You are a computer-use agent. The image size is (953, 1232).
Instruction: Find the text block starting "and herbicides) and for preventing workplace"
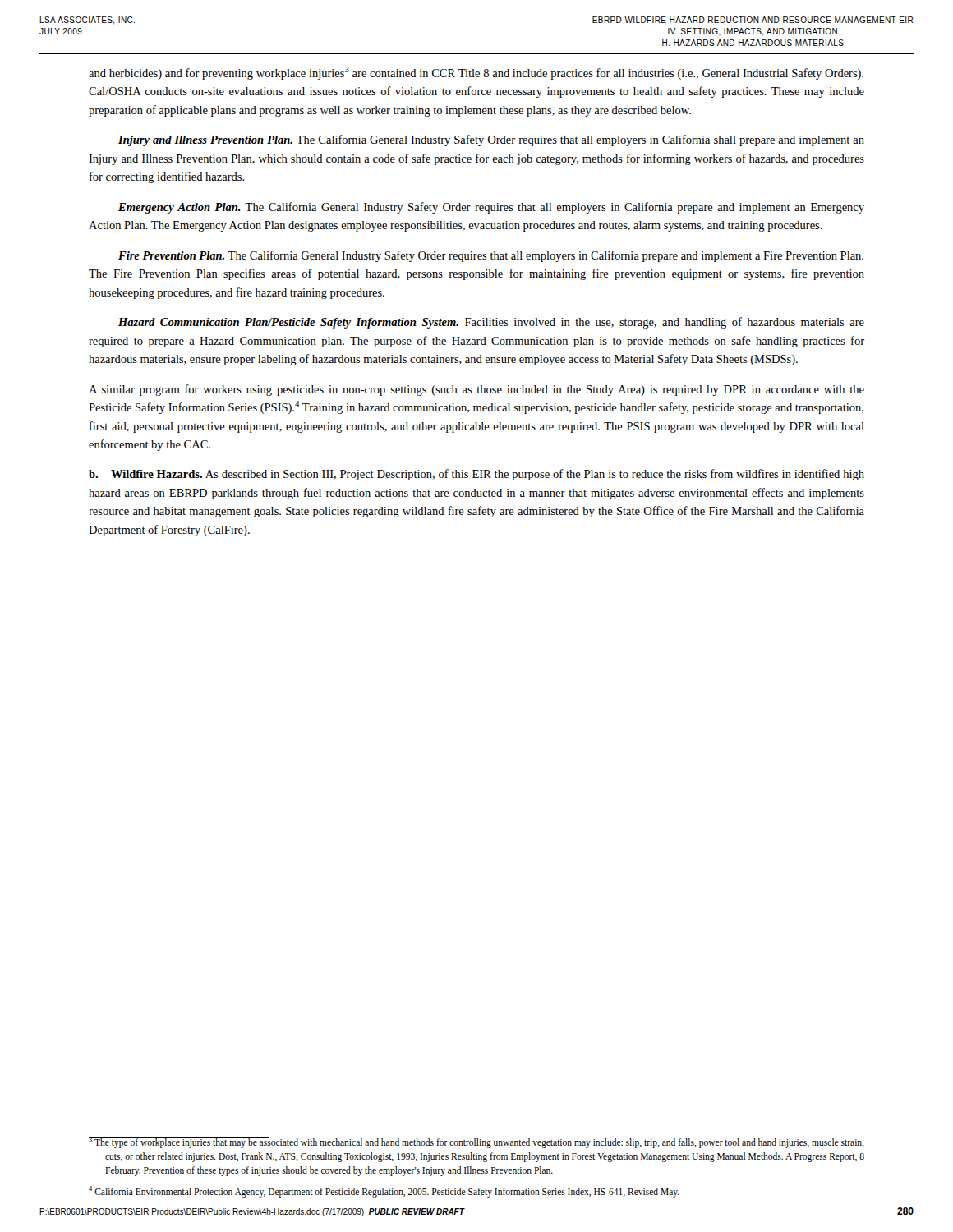click(476, 90)
